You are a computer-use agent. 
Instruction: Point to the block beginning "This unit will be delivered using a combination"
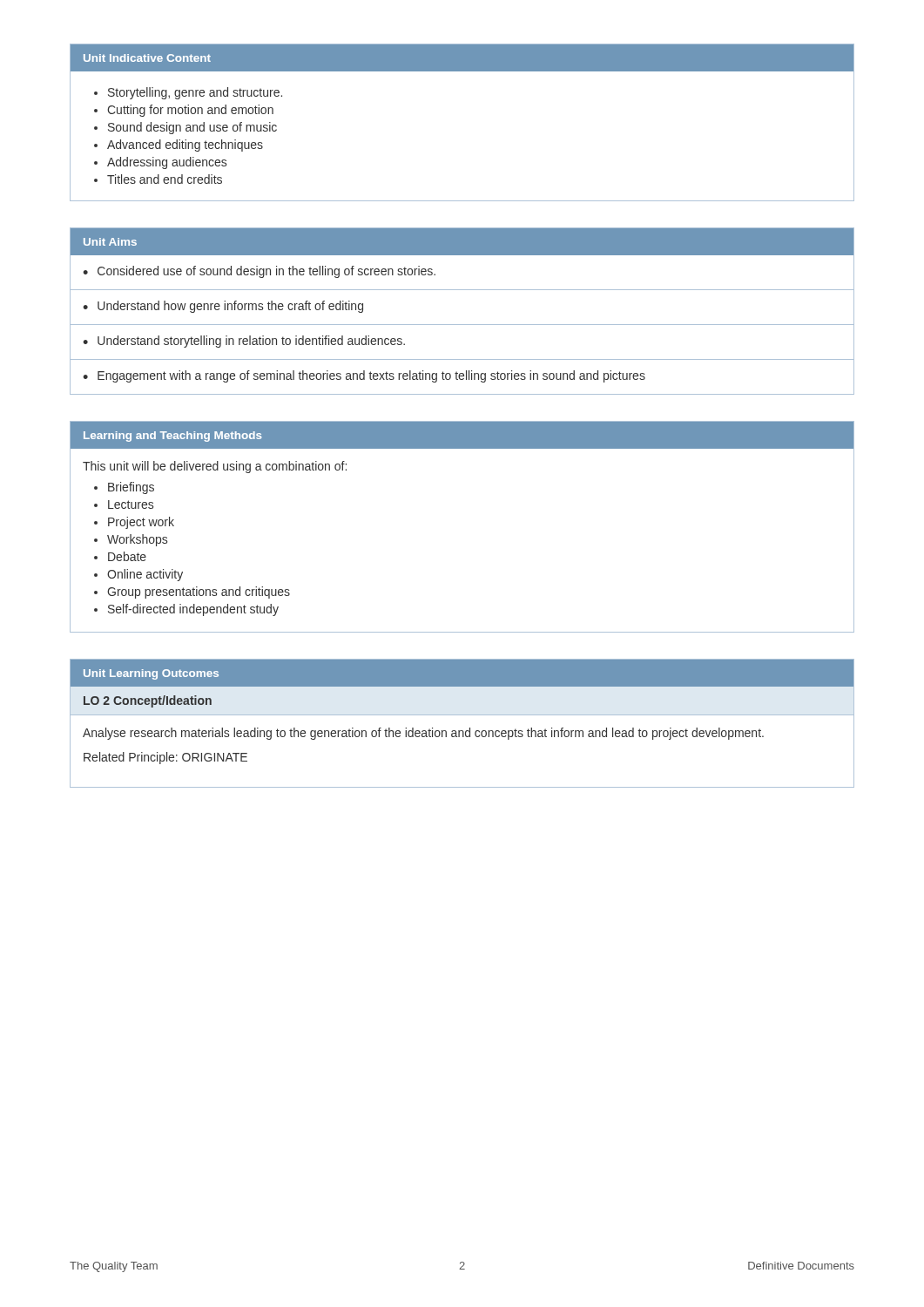(x=215, y=466)
